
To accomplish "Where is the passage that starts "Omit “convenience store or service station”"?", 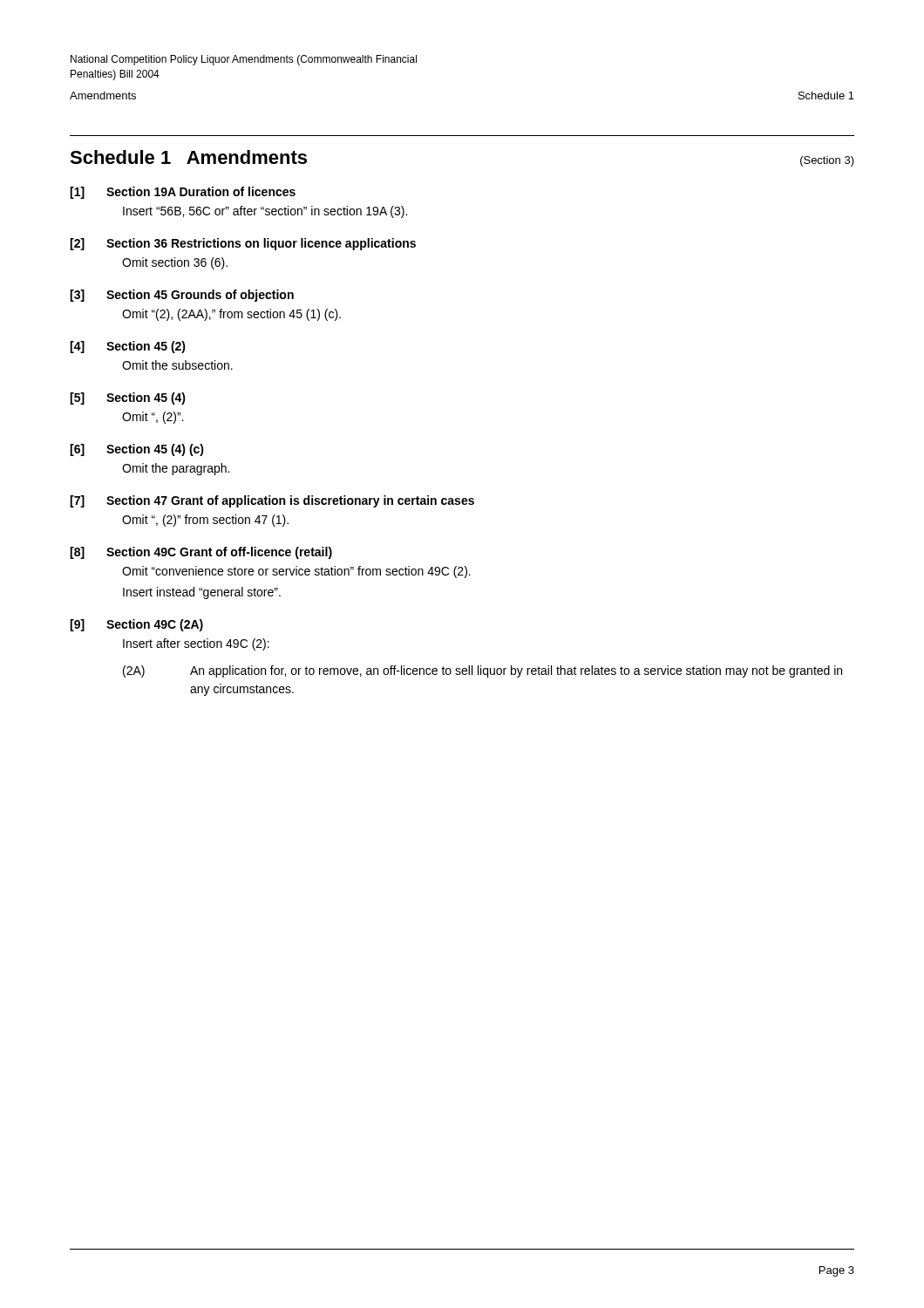I will [296, 572].
